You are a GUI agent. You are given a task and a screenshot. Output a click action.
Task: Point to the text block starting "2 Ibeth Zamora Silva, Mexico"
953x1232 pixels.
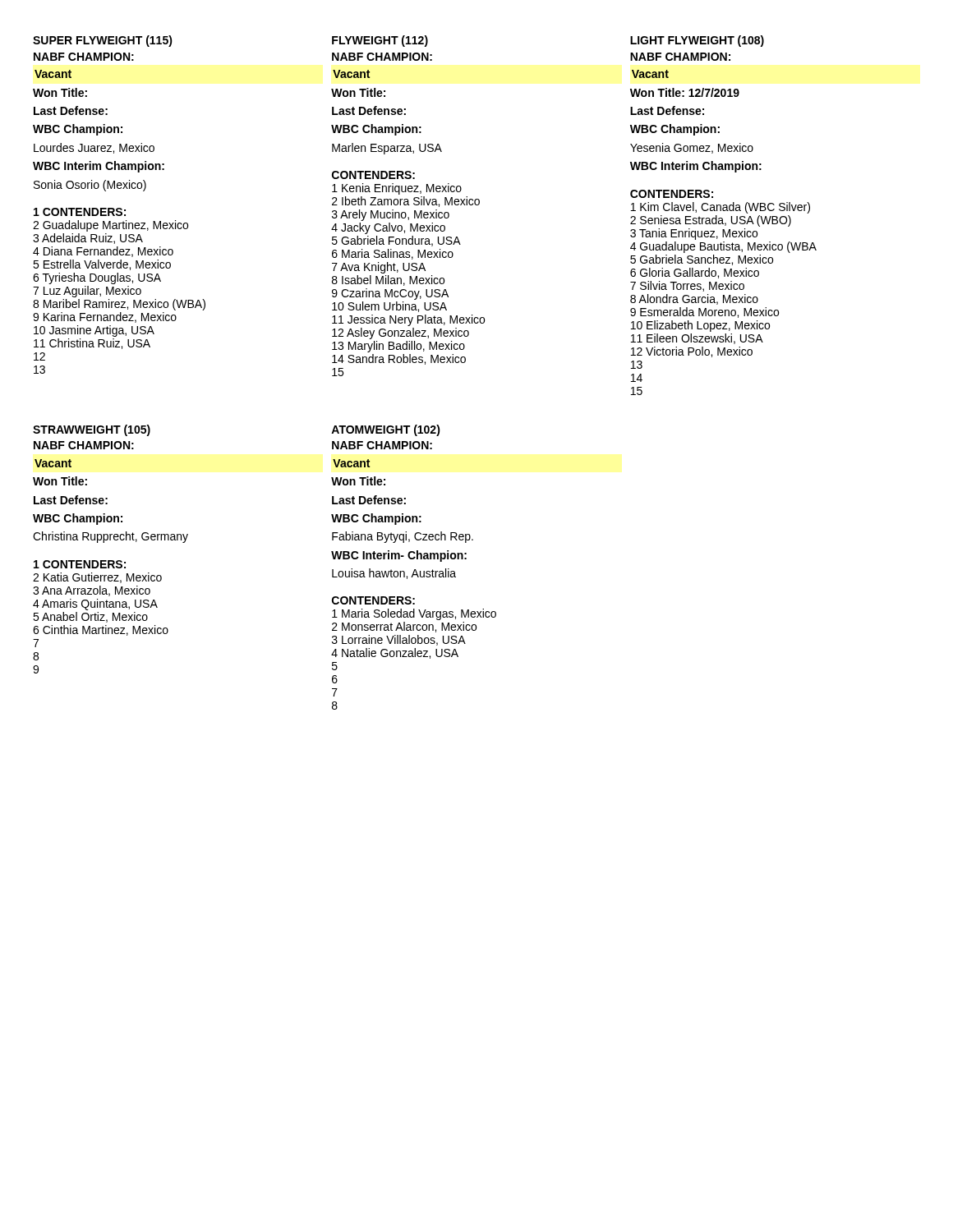pyautogui.click(x=406, y=201)
